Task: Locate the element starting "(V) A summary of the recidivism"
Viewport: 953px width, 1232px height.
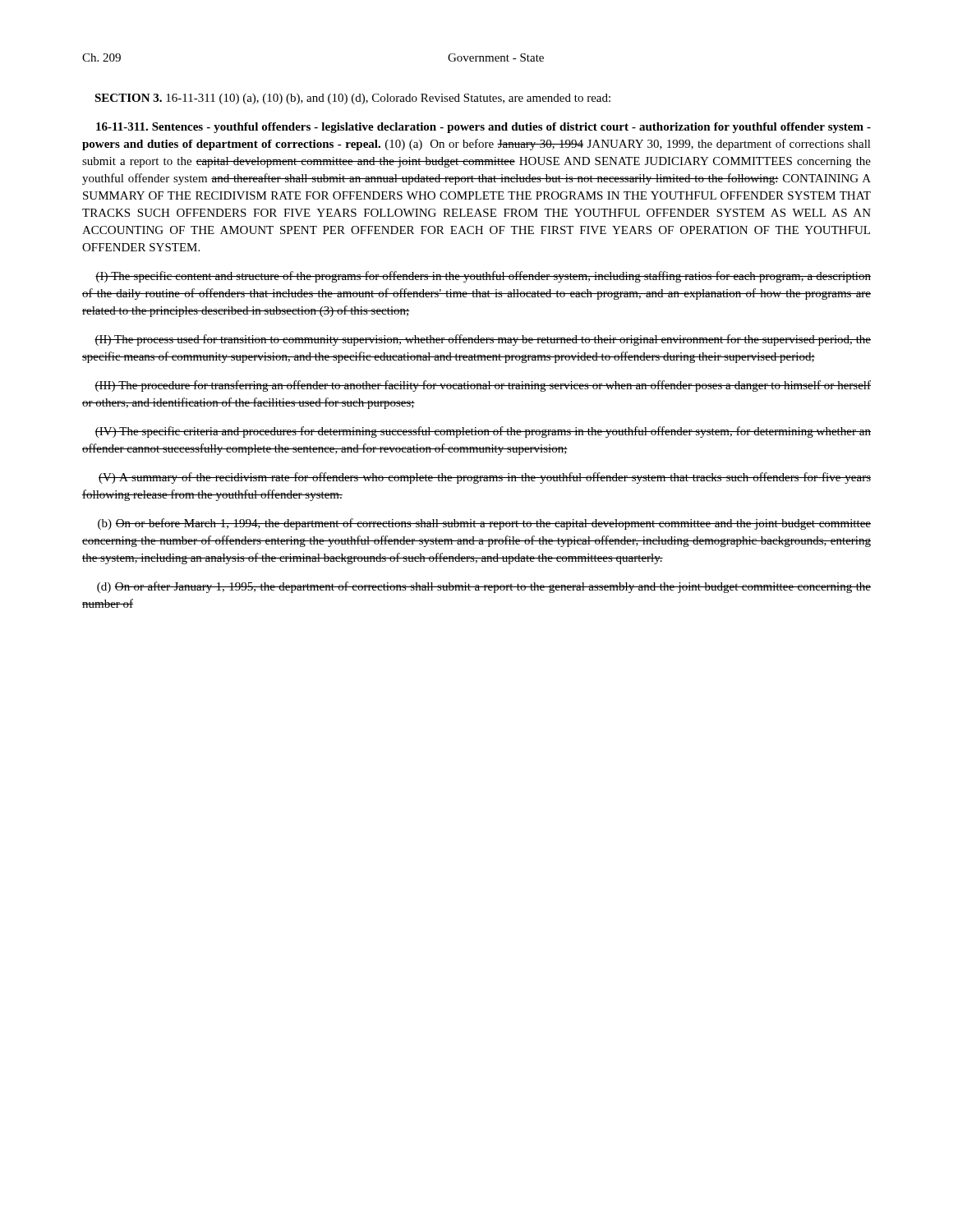Action: pyautogui.click(x=476, y=486)
